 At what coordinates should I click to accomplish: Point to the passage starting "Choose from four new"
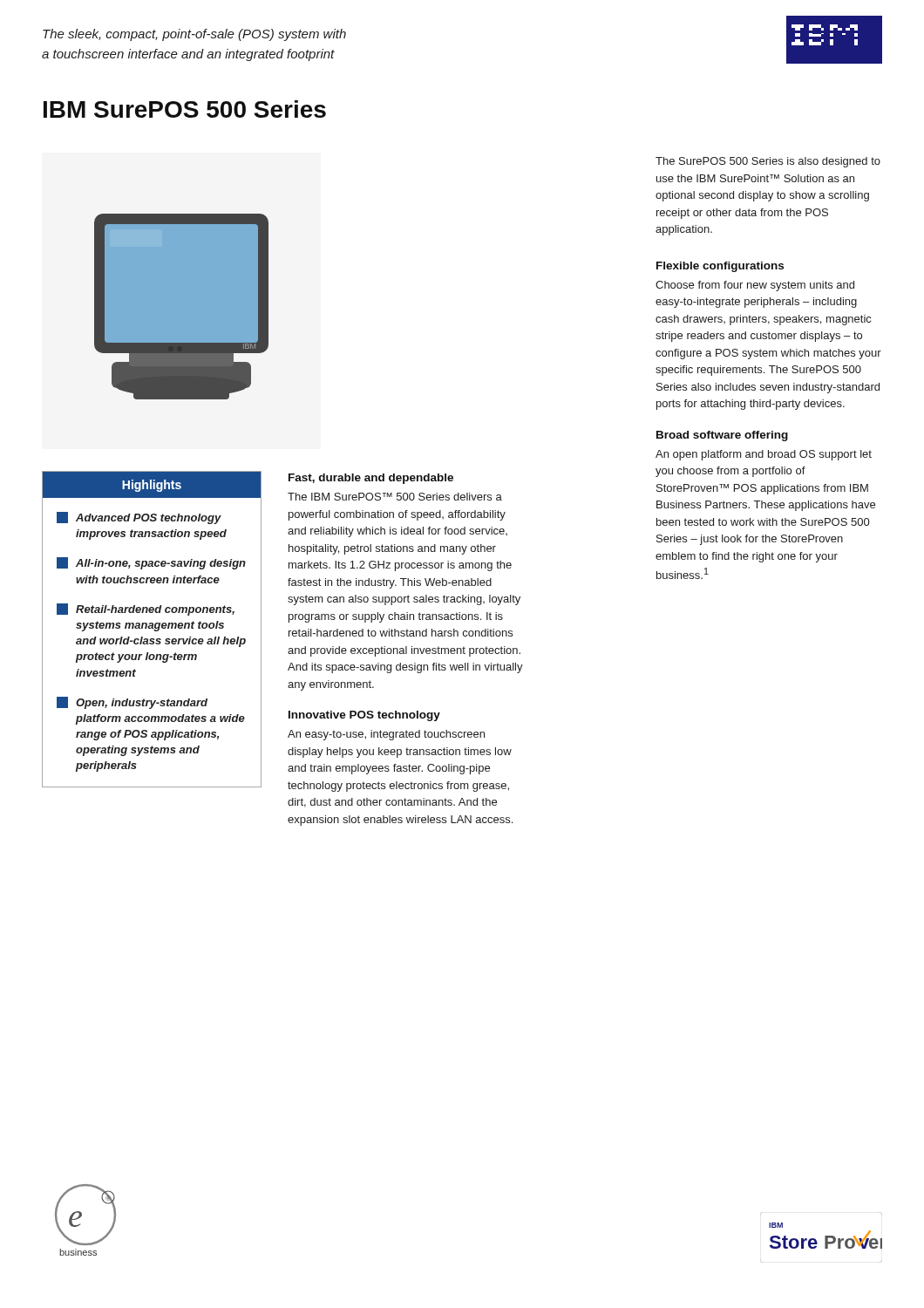[x=768, y=344]
